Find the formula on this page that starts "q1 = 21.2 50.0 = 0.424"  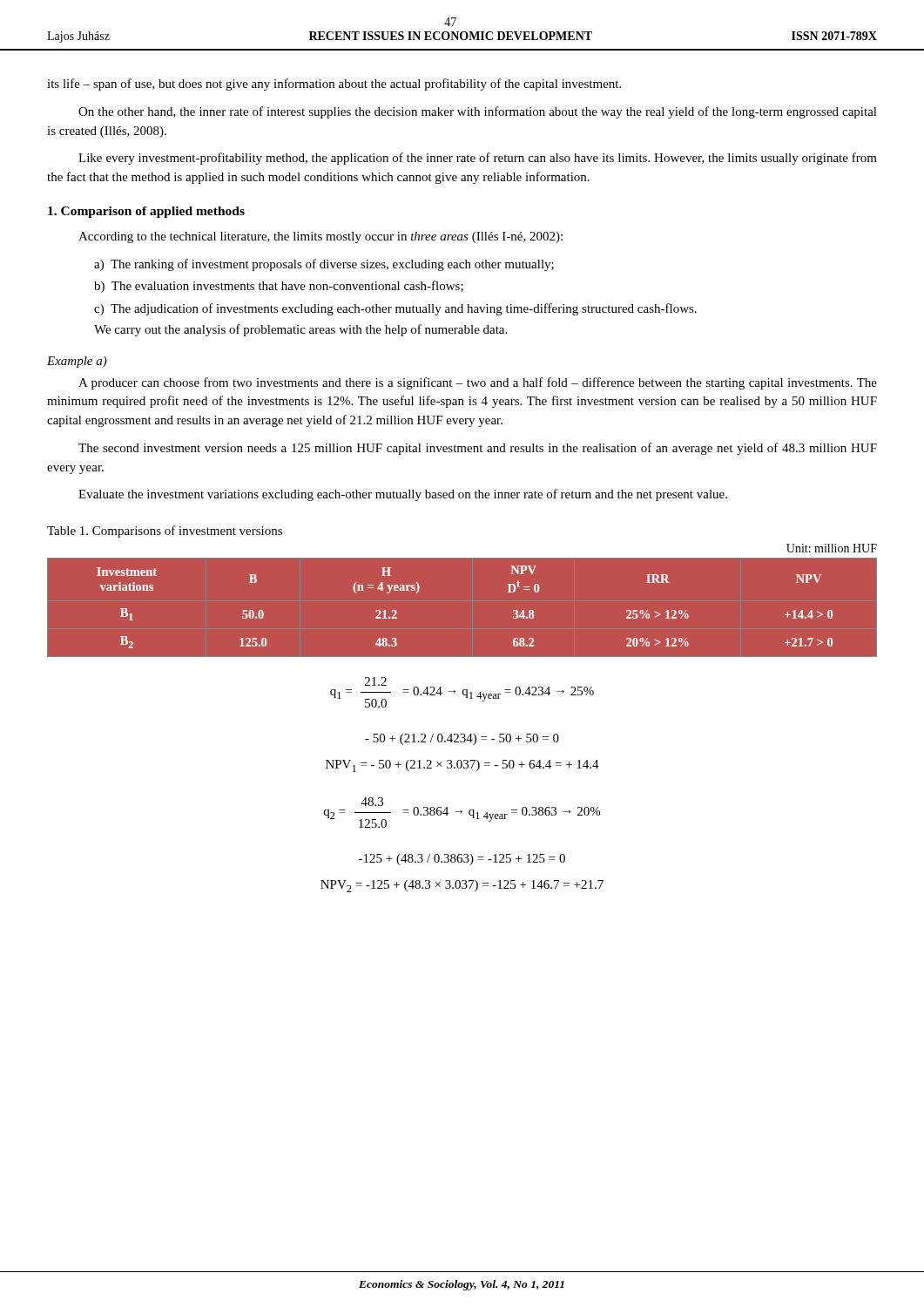coord(462,692)
